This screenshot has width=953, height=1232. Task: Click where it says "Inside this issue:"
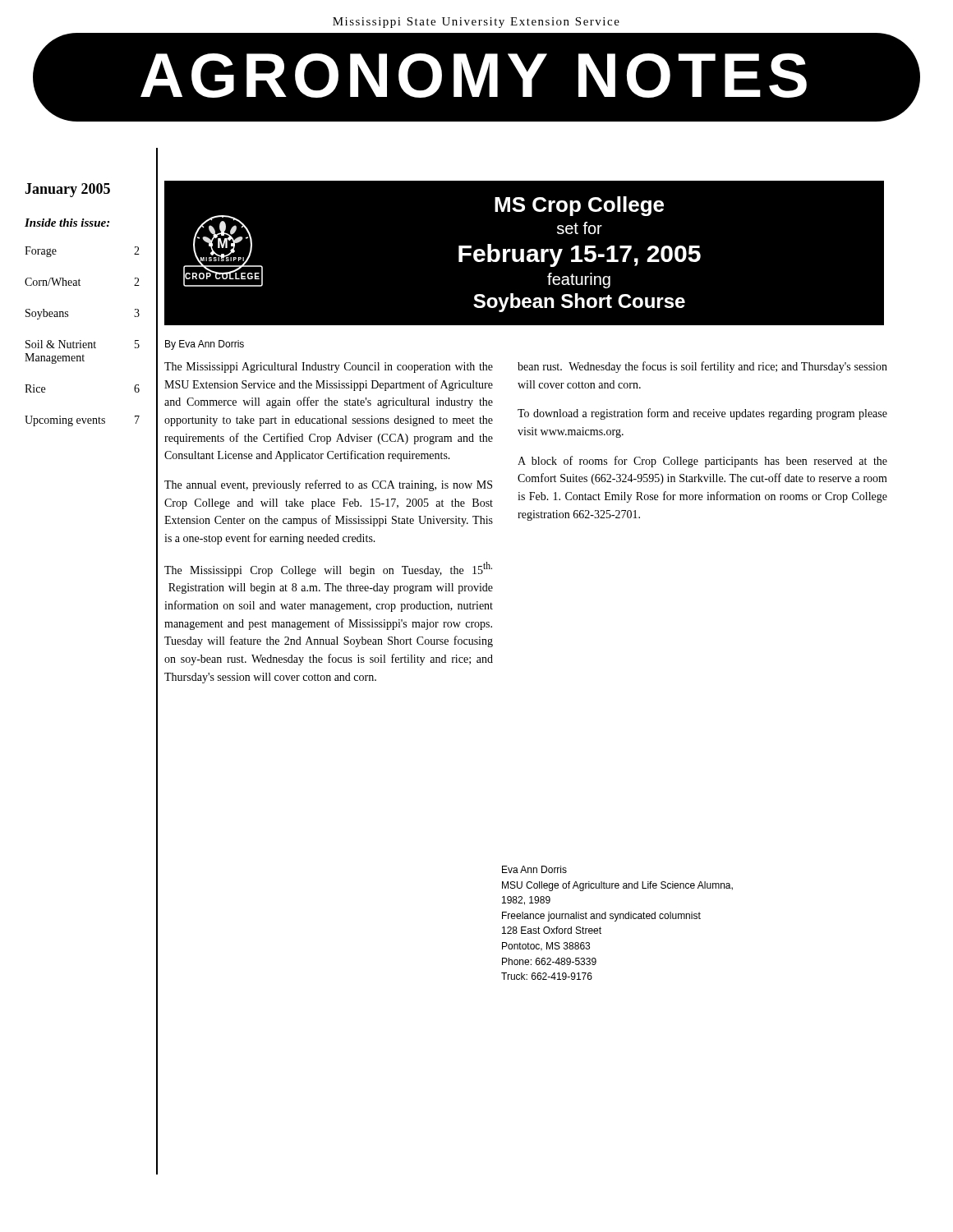[67, 223]
